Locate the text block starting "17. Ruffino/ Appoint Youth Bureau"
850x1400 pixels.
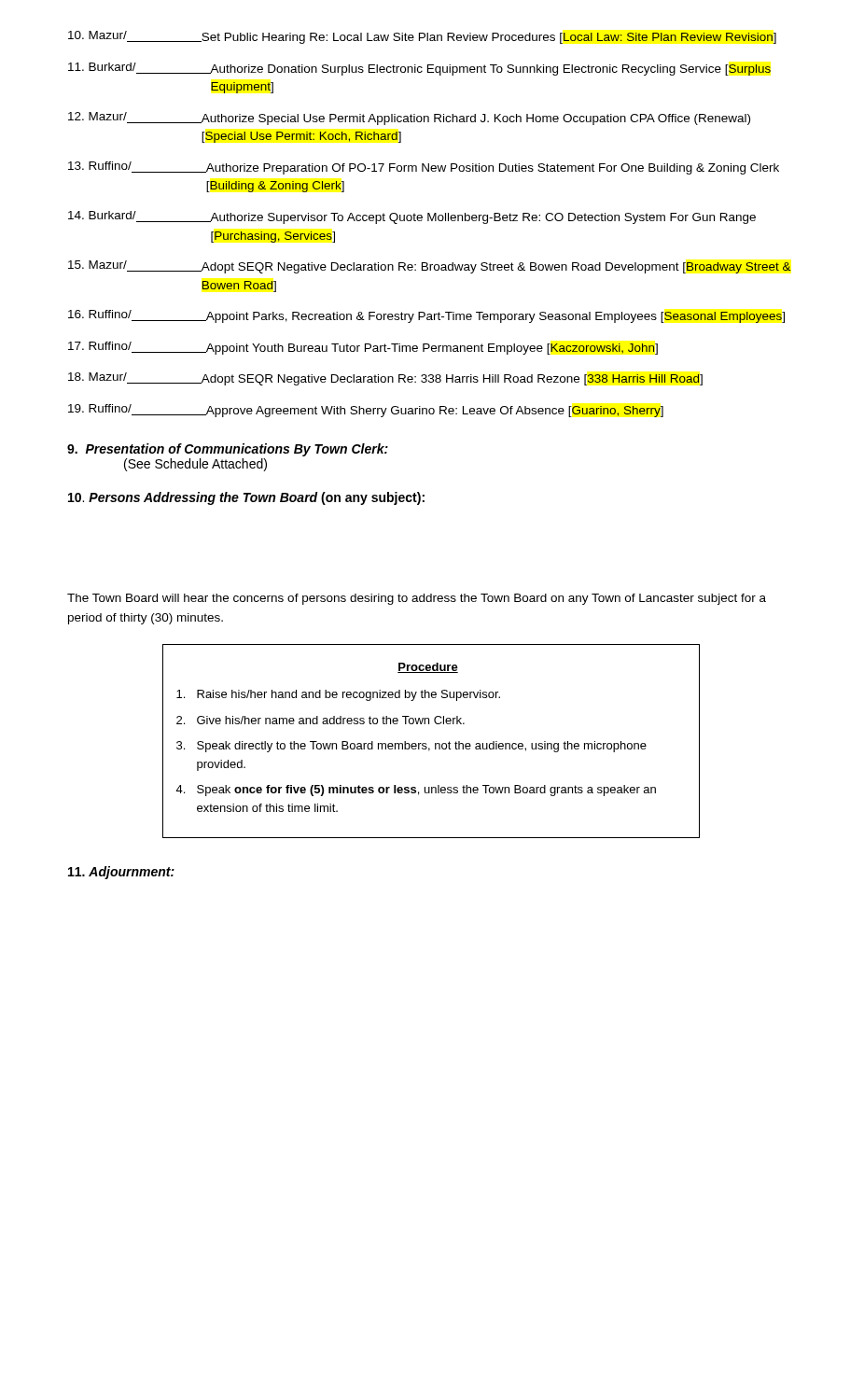(x=431, y=348)
